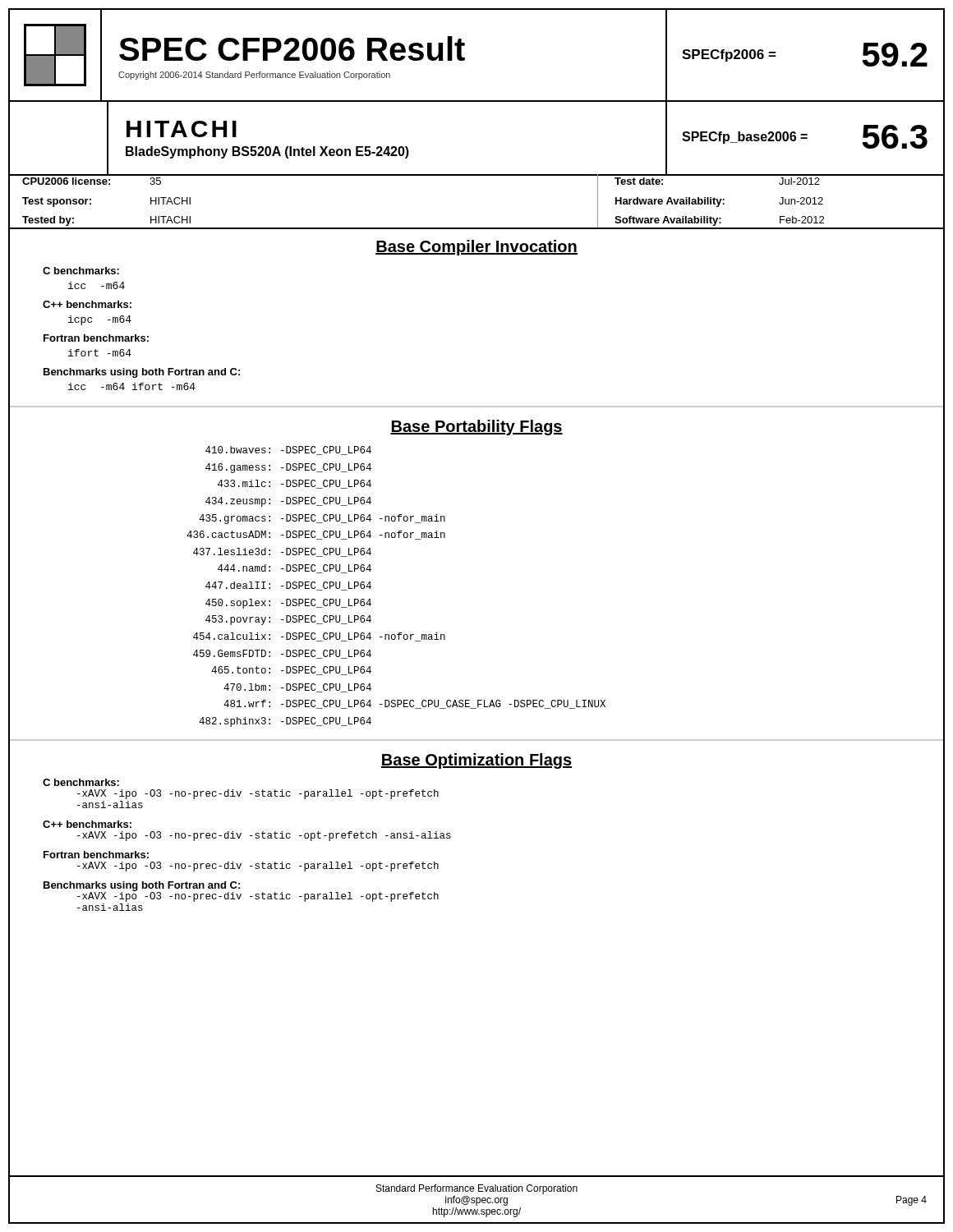
Task: Click on the list item that says "410.bwaves: -DSPEC_CPU_LP64"
Action: [207, 451]
